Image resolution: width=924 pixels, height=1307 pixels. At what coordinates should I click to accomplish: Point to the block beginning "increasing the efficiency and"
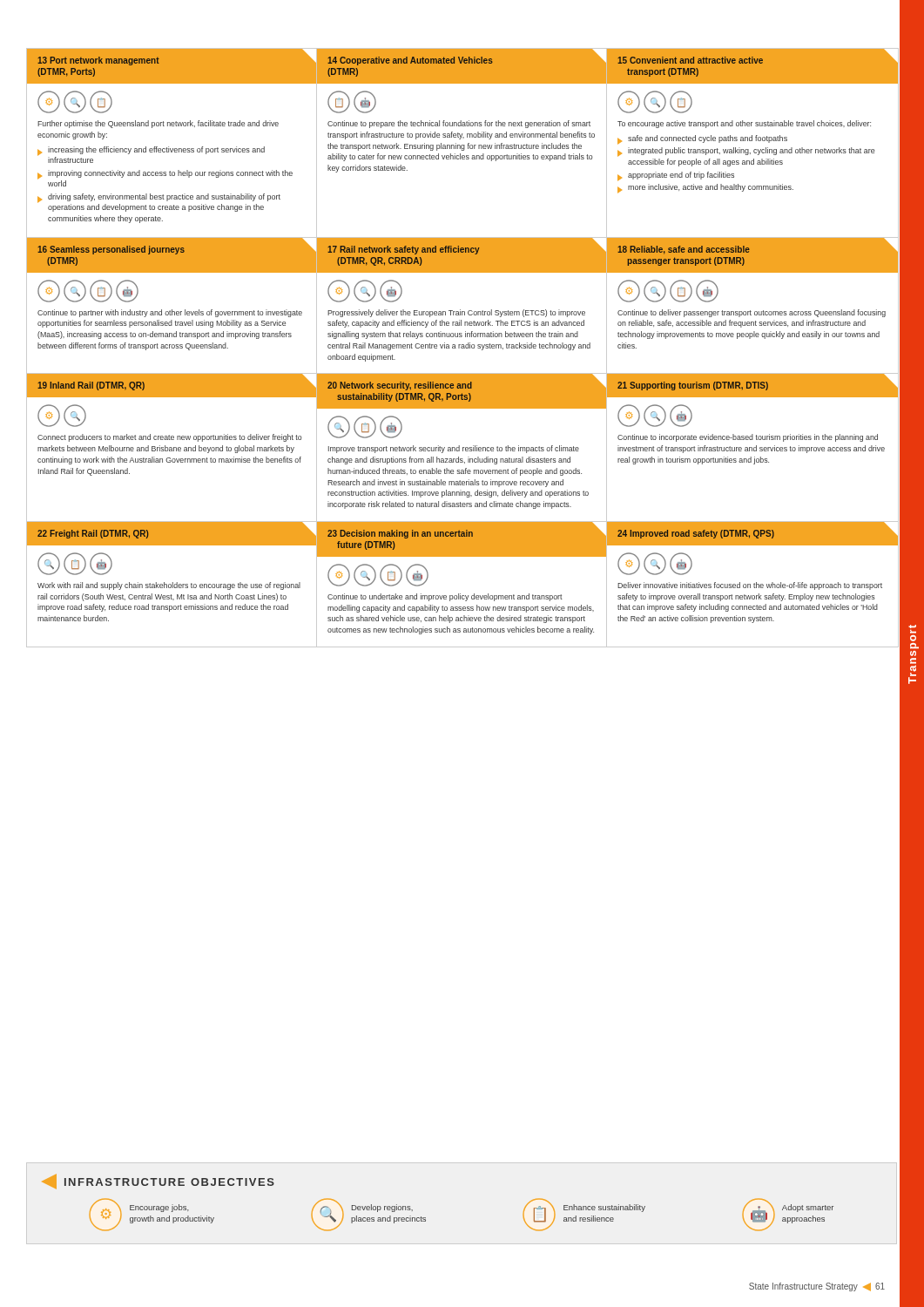(x=156, y=155)
